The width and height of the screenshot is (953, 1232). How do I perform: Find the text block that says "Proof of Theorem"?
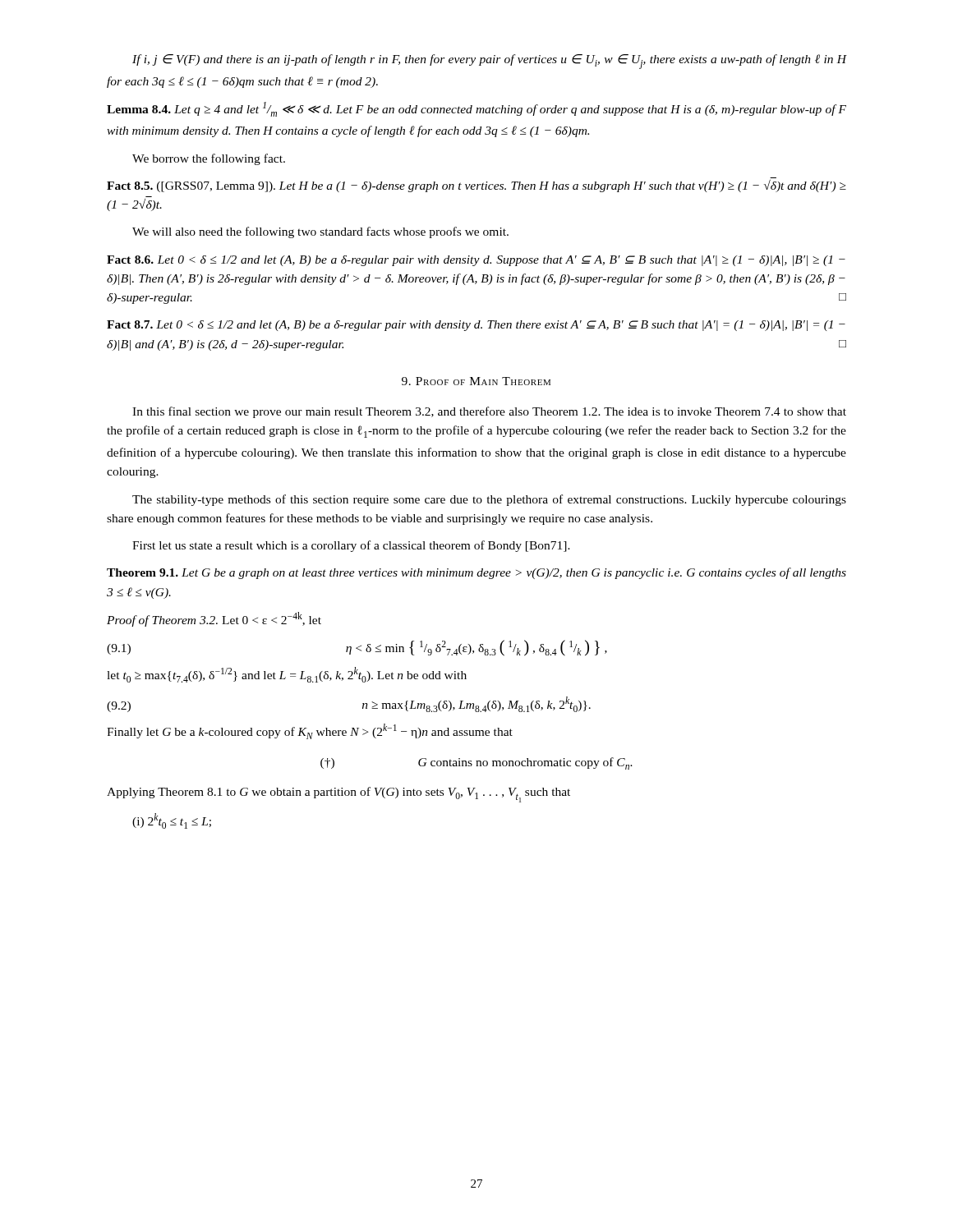coord(214,619)
